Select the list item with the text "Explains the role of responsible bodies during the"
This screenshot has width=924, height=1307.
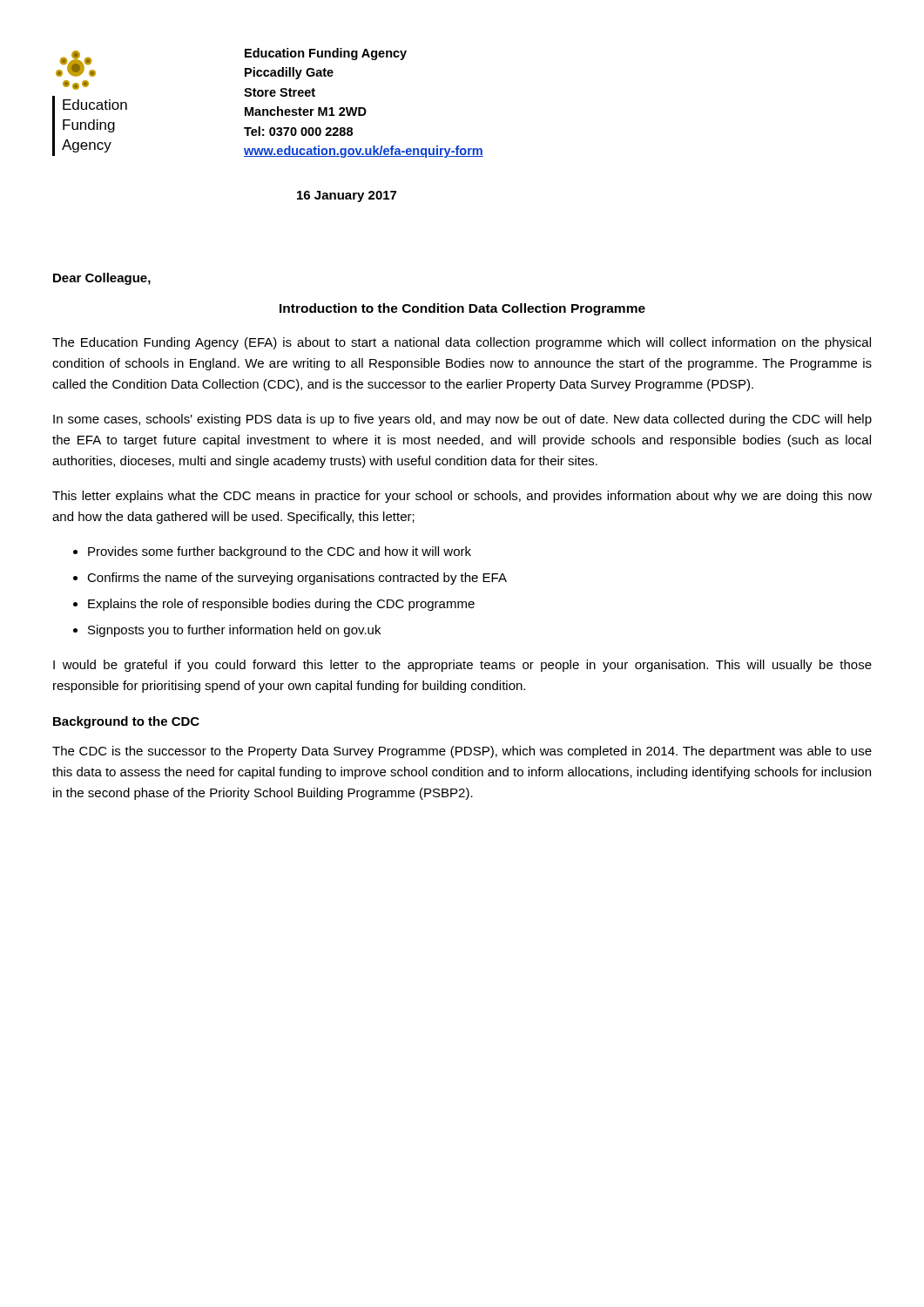pyautogui.click(x=281, y=603)
